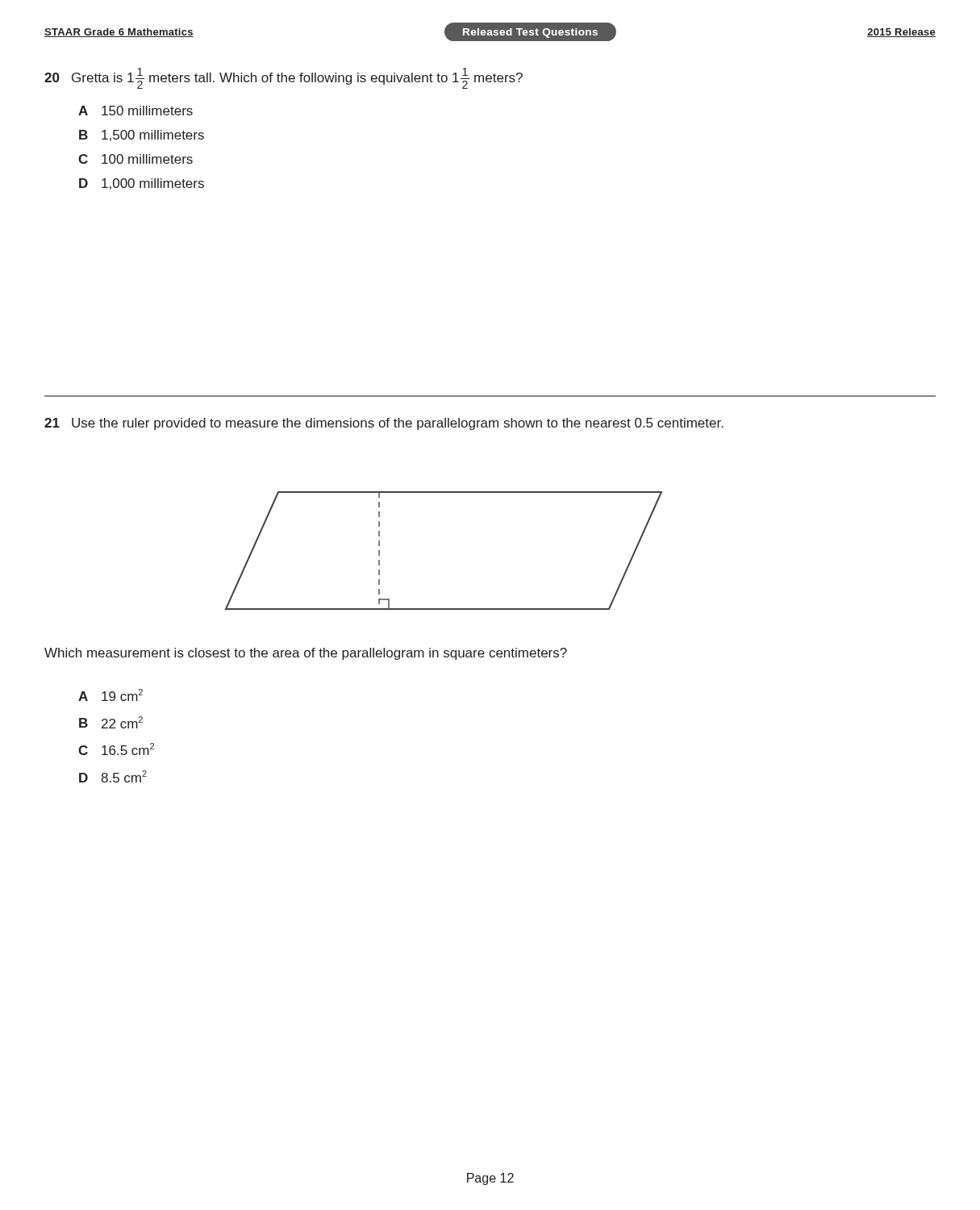This screenshot has width=980, height=1210.
Task: Where is the passage that starts "Which measurement is closest to the area of"?
Action: 306,653
